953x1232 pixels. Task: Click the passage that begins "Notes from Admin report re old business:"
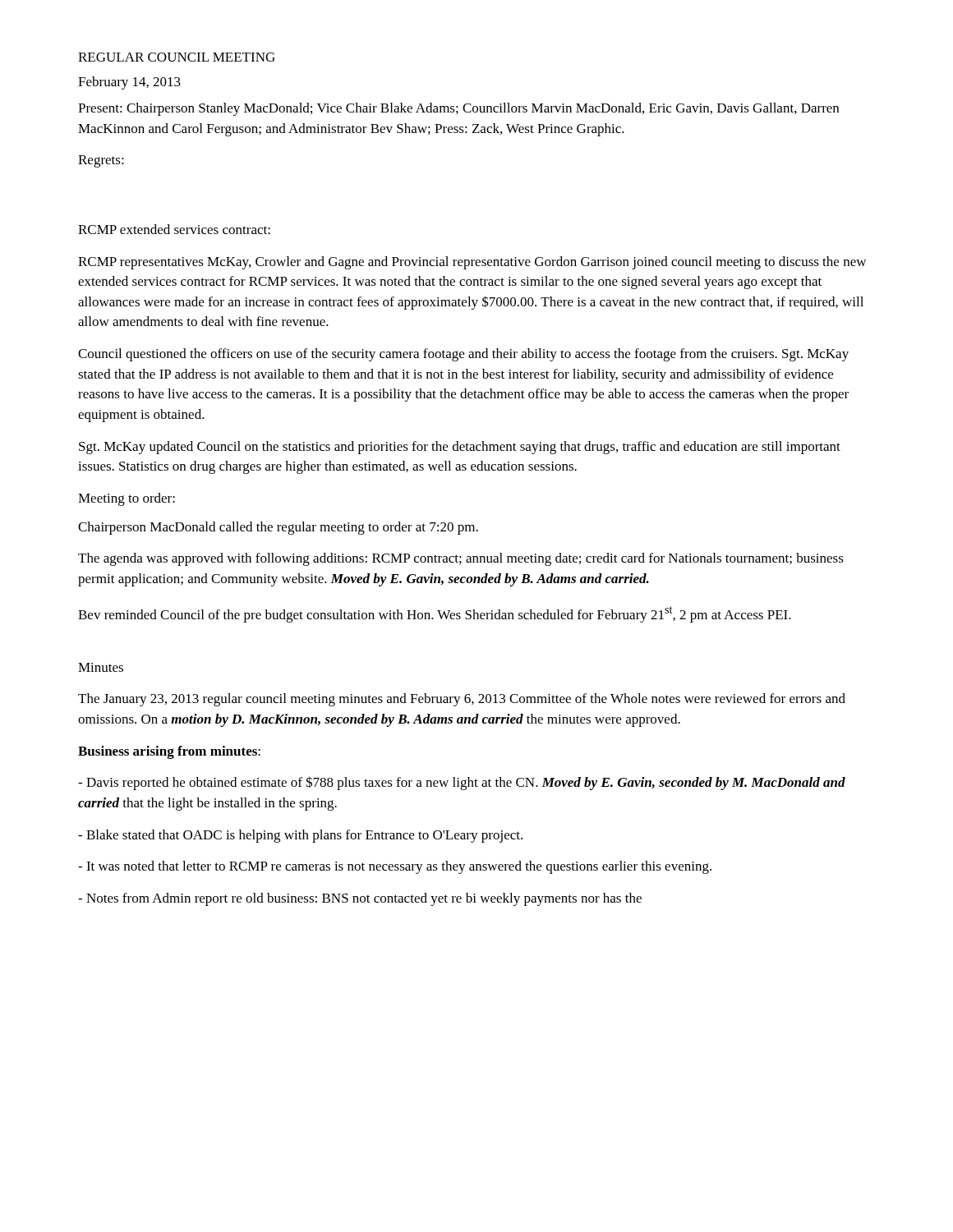tap(360, 898)
